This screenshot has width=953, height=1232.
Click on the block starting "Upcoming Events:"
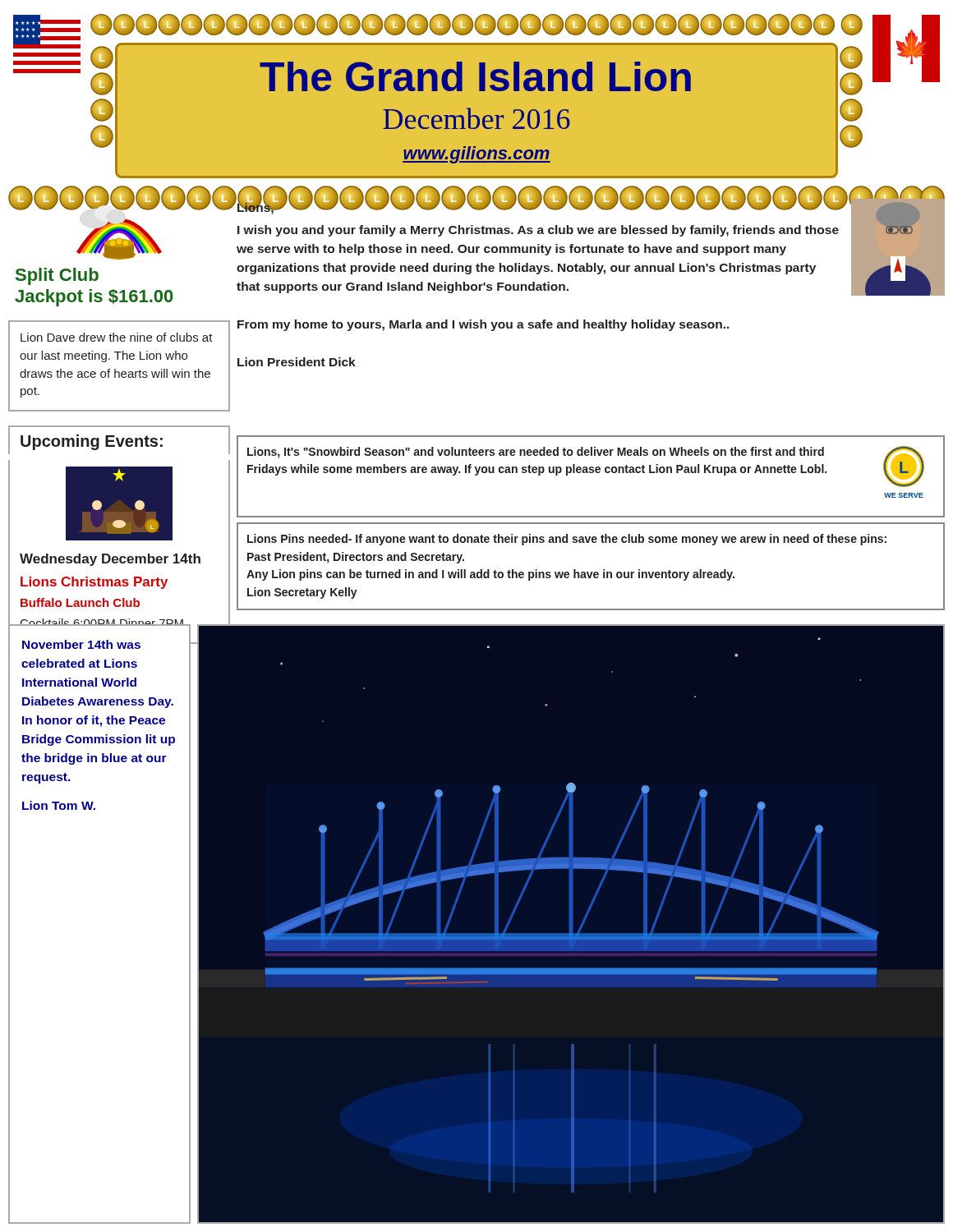(92, 441)
